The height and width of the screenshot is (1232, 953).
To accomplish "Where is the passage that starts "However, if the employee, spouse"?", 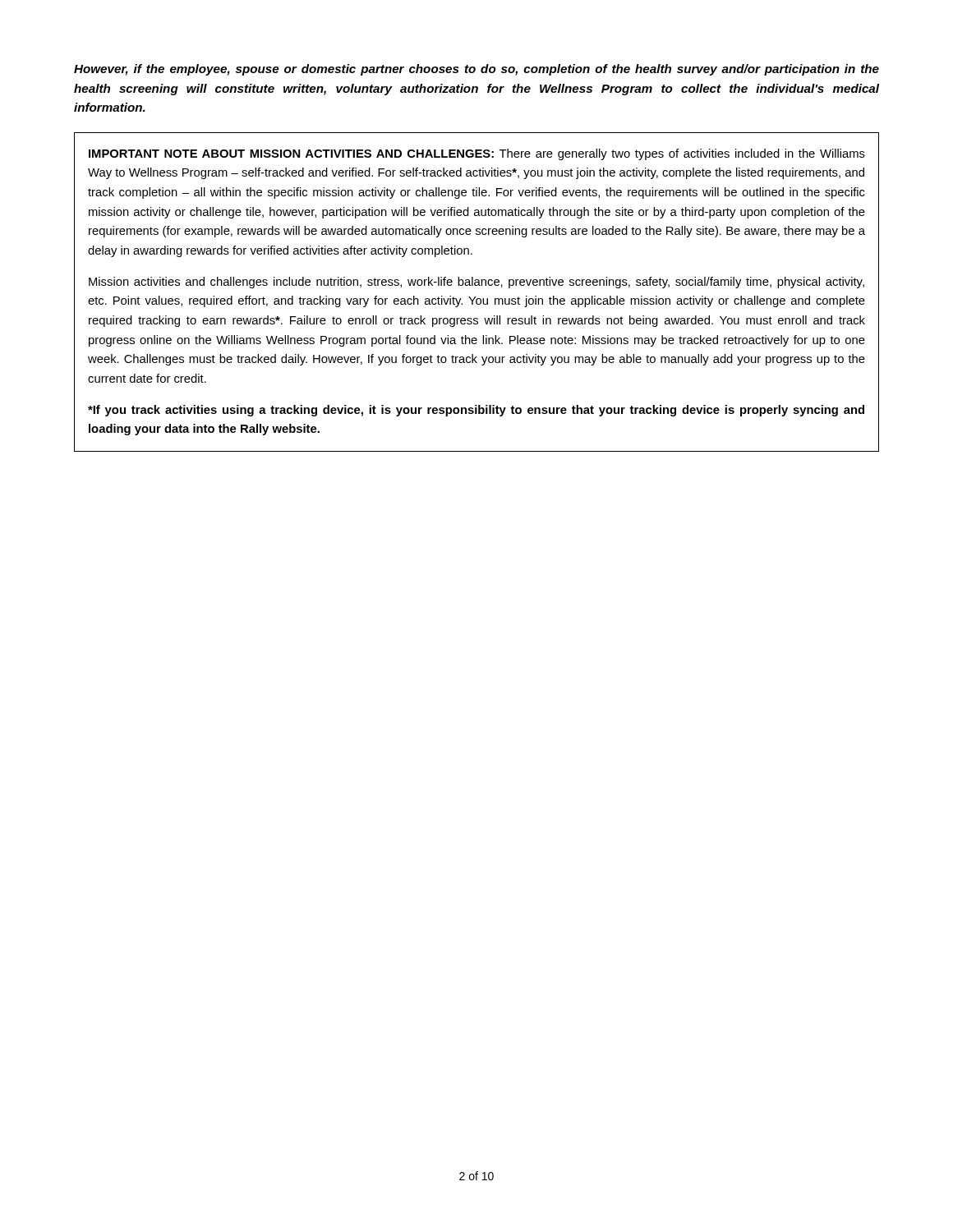I will [x=476, y=88].
